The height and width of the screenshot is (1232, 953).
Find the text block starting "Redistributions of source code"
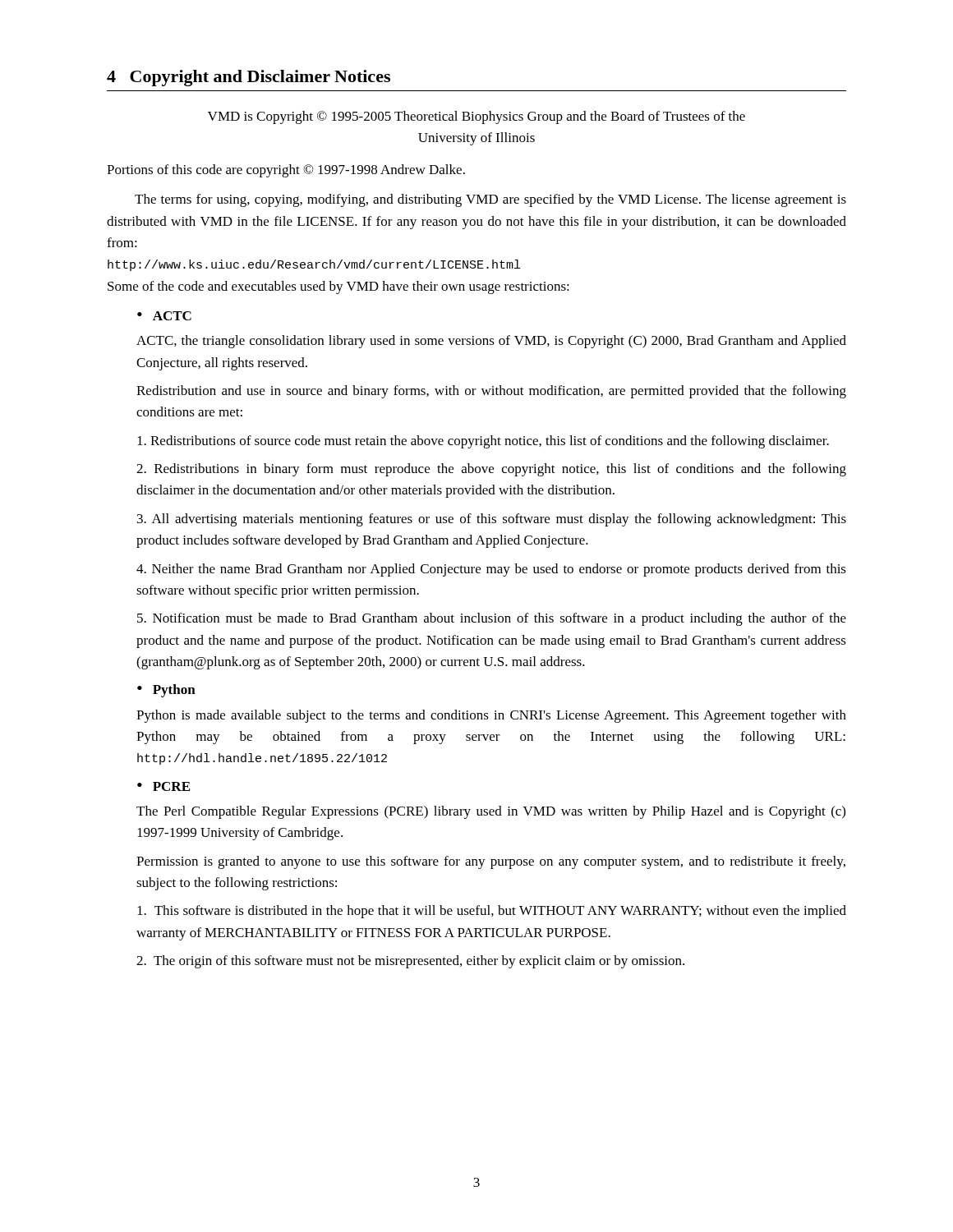coord(483,441)
